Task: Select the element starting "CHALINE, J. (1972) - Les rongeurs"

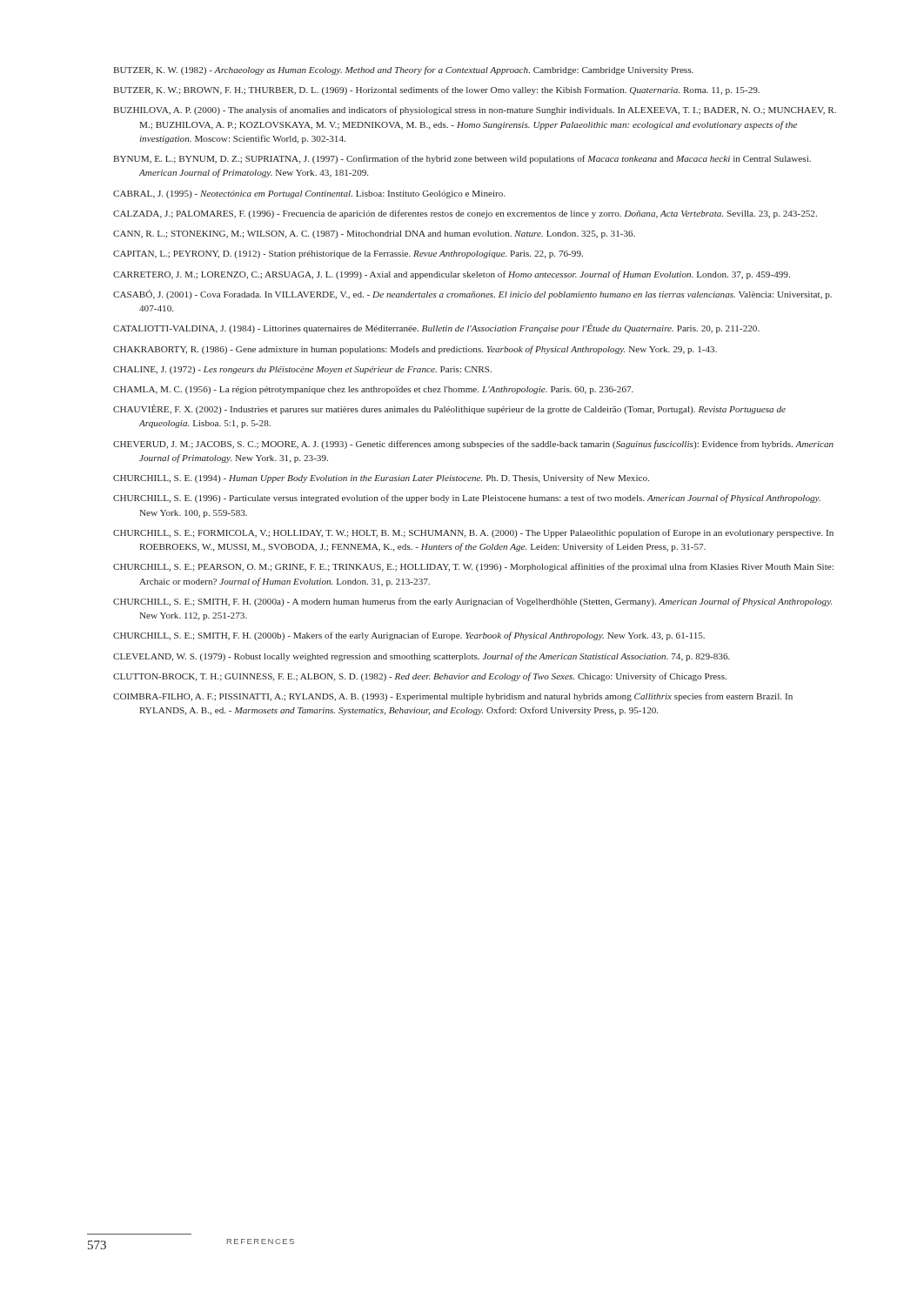Action: (303, 369)
